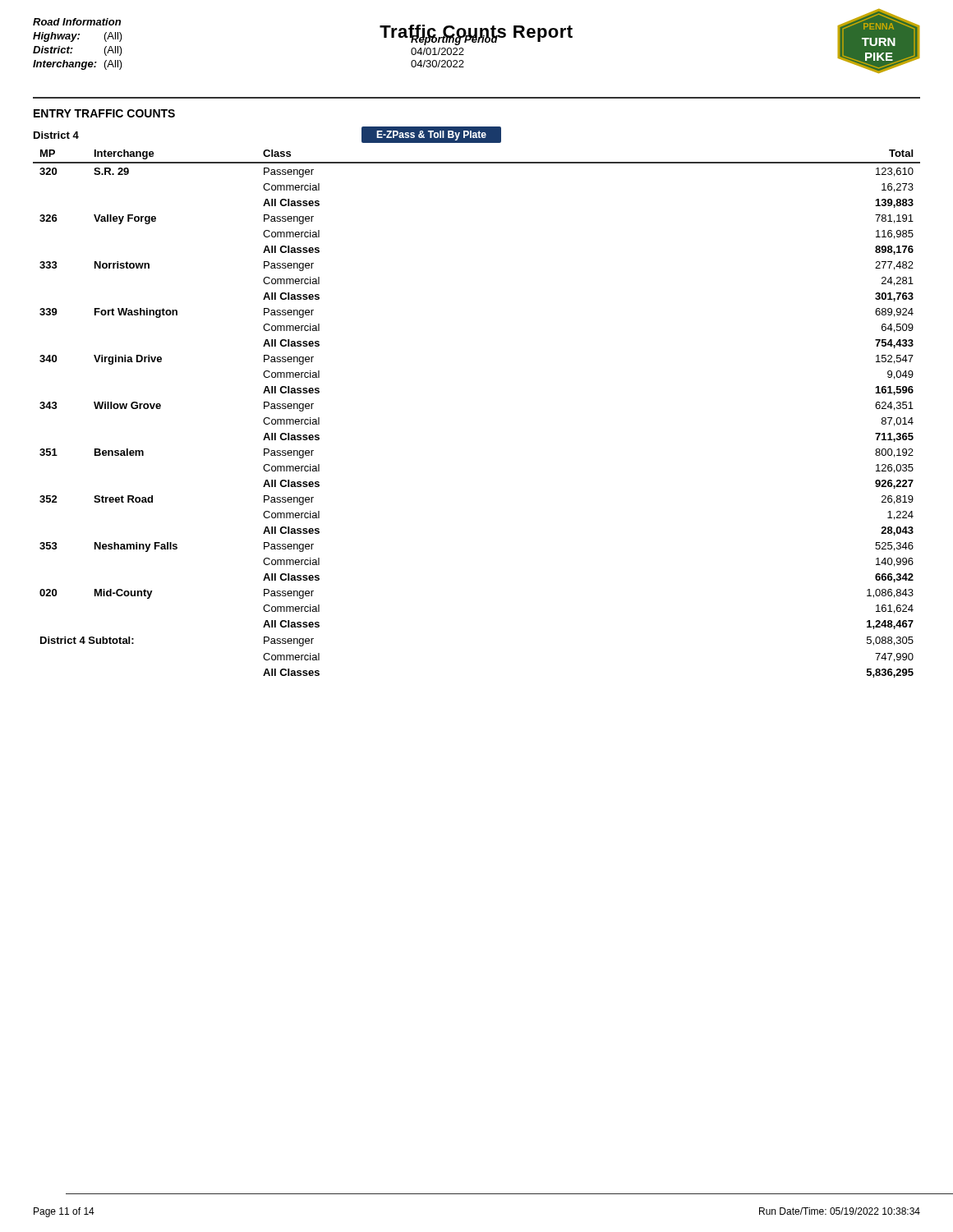Click where it says "District 4"
This screenshot has height=1232, width=953.
(x=56, y=135)
